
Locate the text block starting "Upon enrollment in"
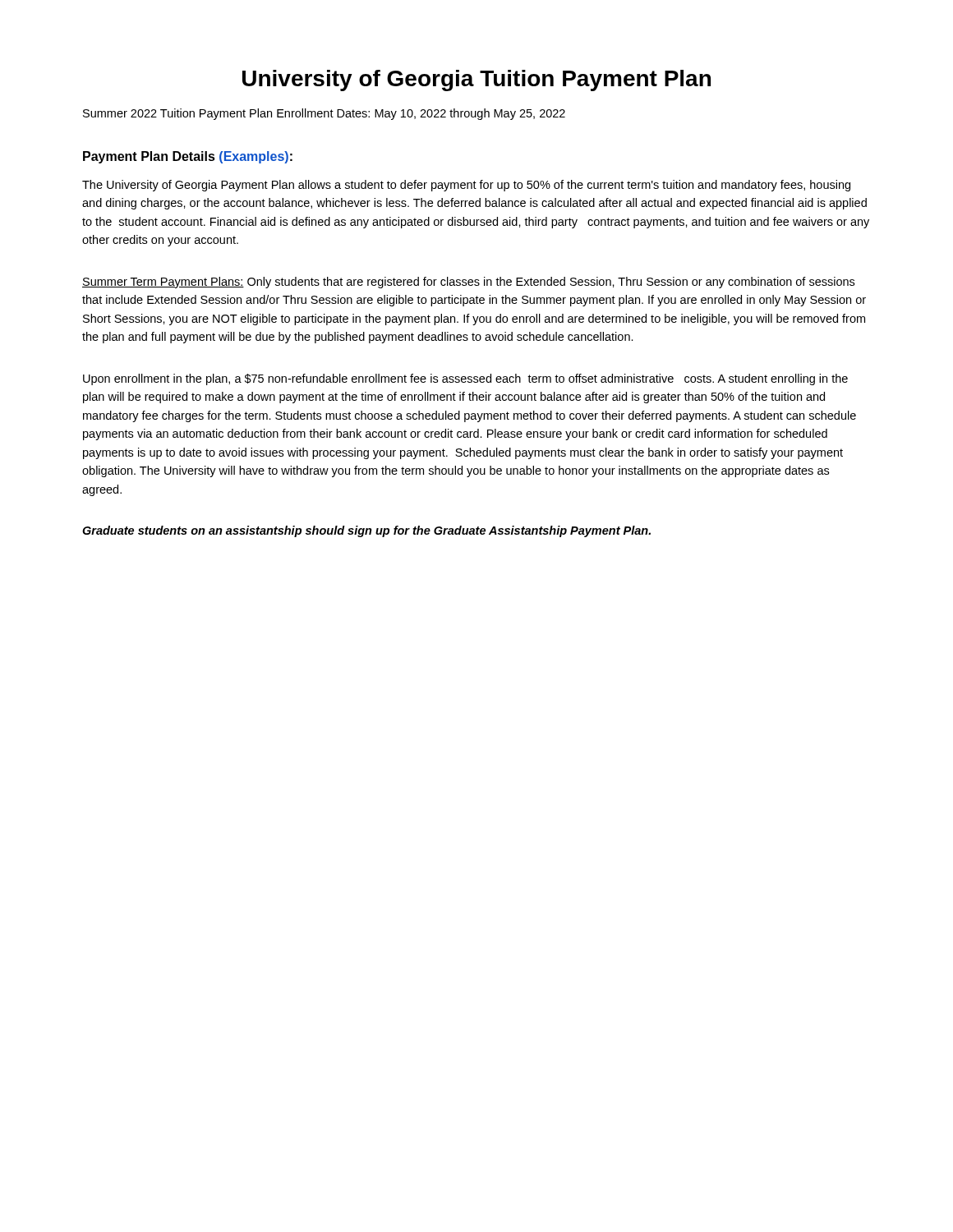click(x=476, y=434)
